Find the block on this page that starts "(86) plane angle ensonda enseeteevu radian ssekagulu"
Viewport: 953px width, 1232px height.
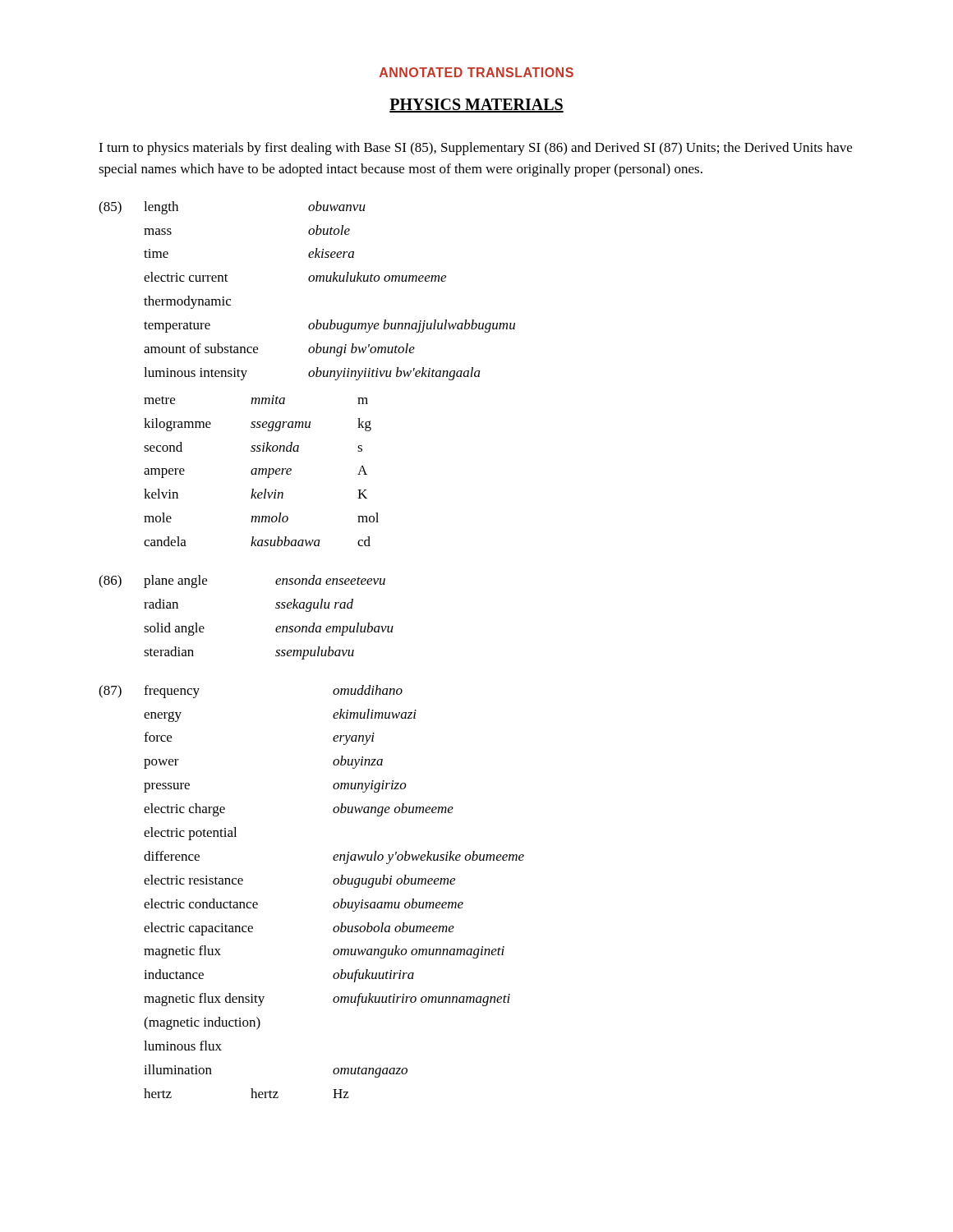(277, 617)
